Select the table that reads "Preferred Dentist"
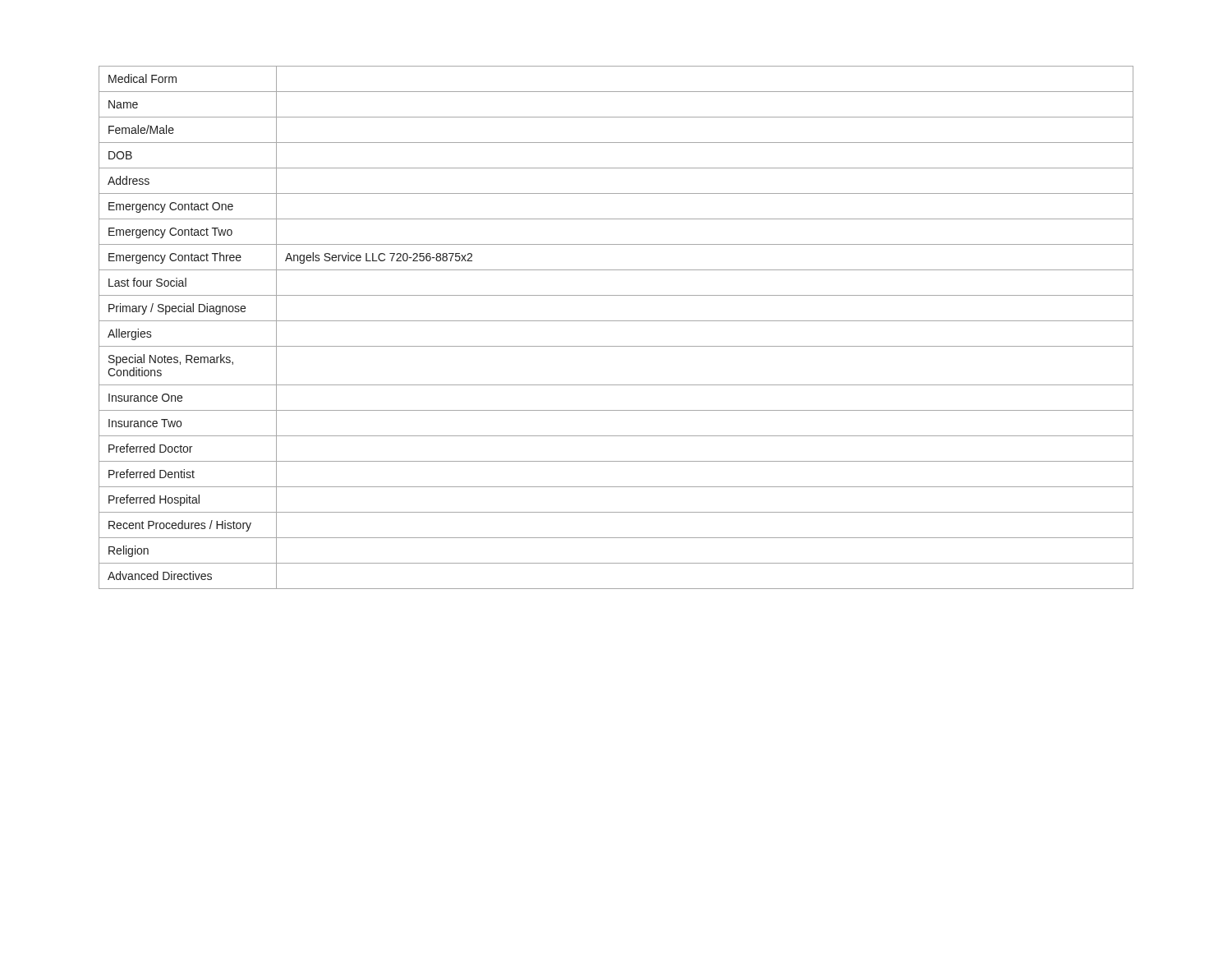Image resolution: width=1232 pixels, height=953 pixels. (616, 327)
